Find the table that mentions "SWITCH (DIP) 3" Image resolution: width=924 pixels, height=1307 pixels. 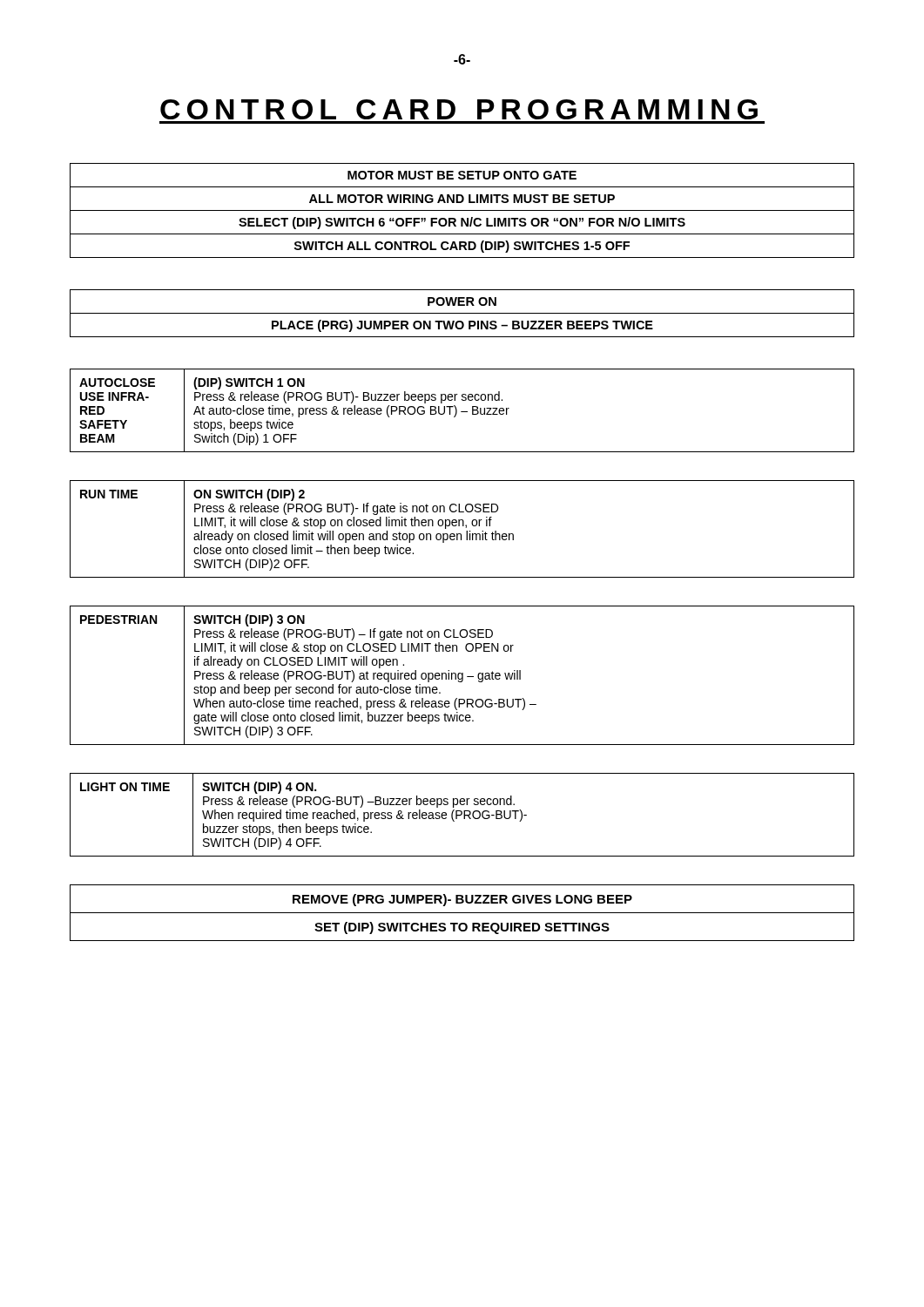click(x=462, y=675)
